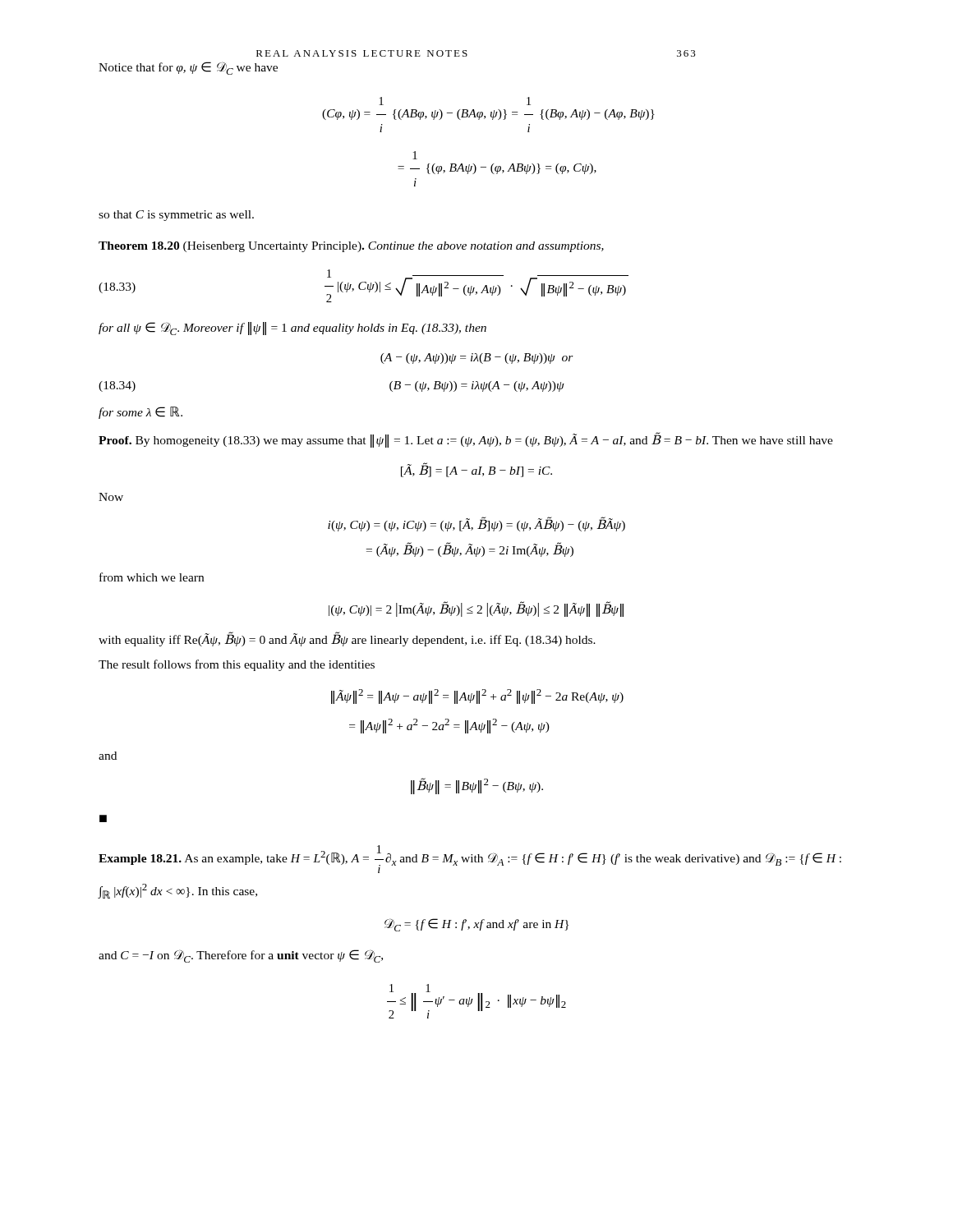Select the formula containing "(Cφ, ψ) = 1i {(ABφ,"
The height and width of the screenshot is (1232, 953).
pos(381,101)
